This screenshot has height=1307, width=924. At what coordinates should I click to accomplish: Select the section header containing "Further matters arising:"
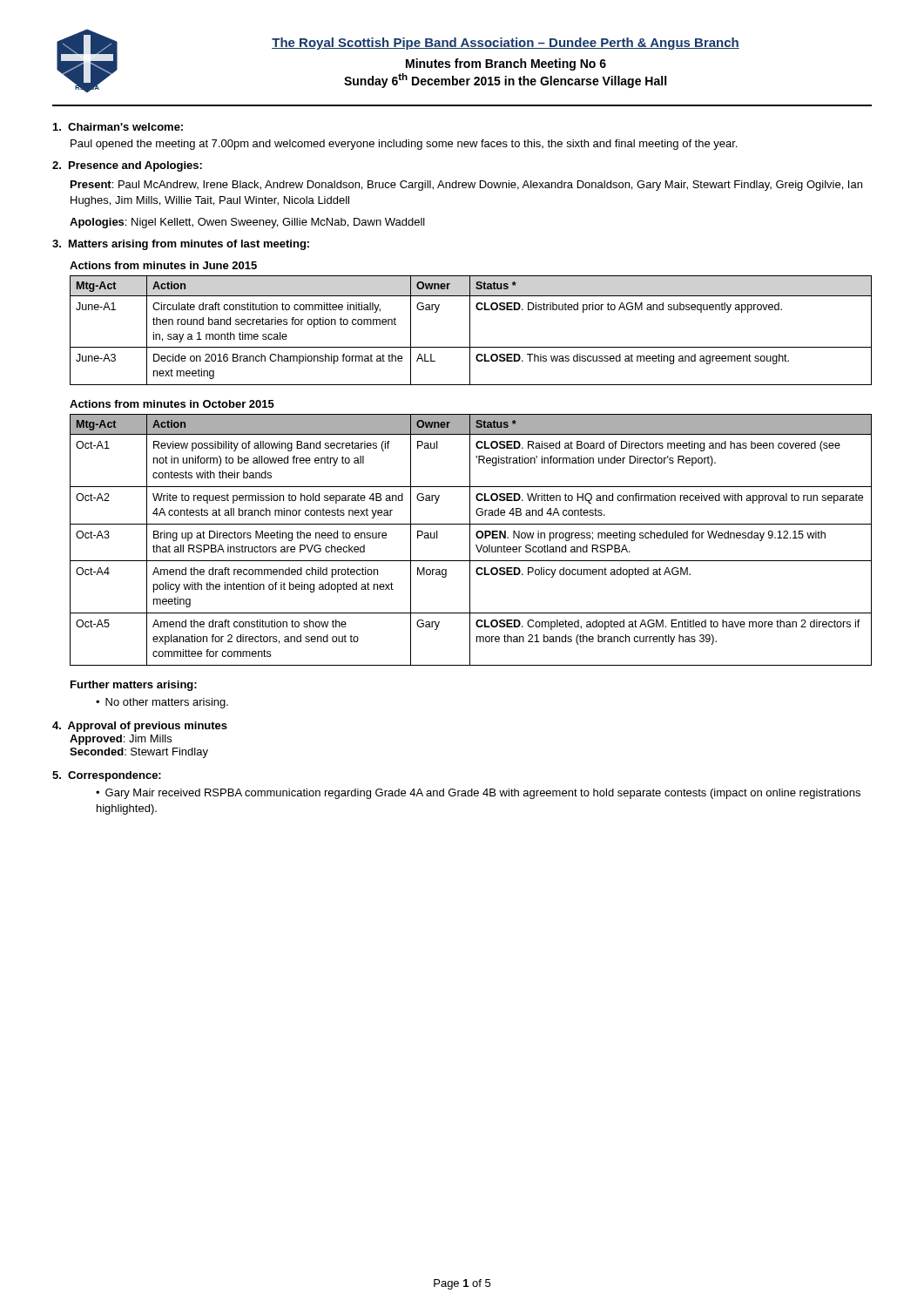(x=134, y=684)
